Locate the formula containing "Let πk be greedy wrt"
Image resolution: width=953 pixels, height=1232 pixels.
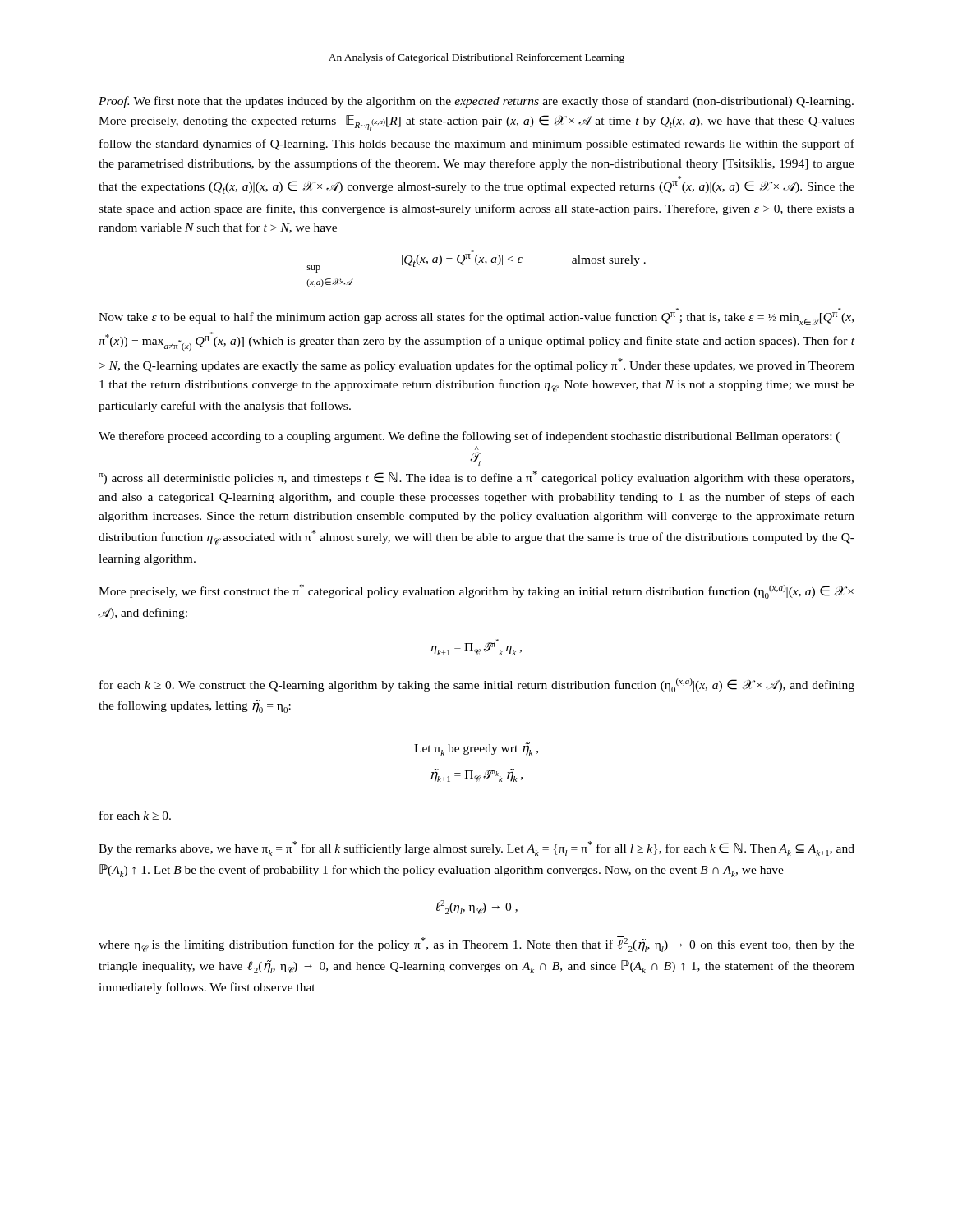pos(476,762)
